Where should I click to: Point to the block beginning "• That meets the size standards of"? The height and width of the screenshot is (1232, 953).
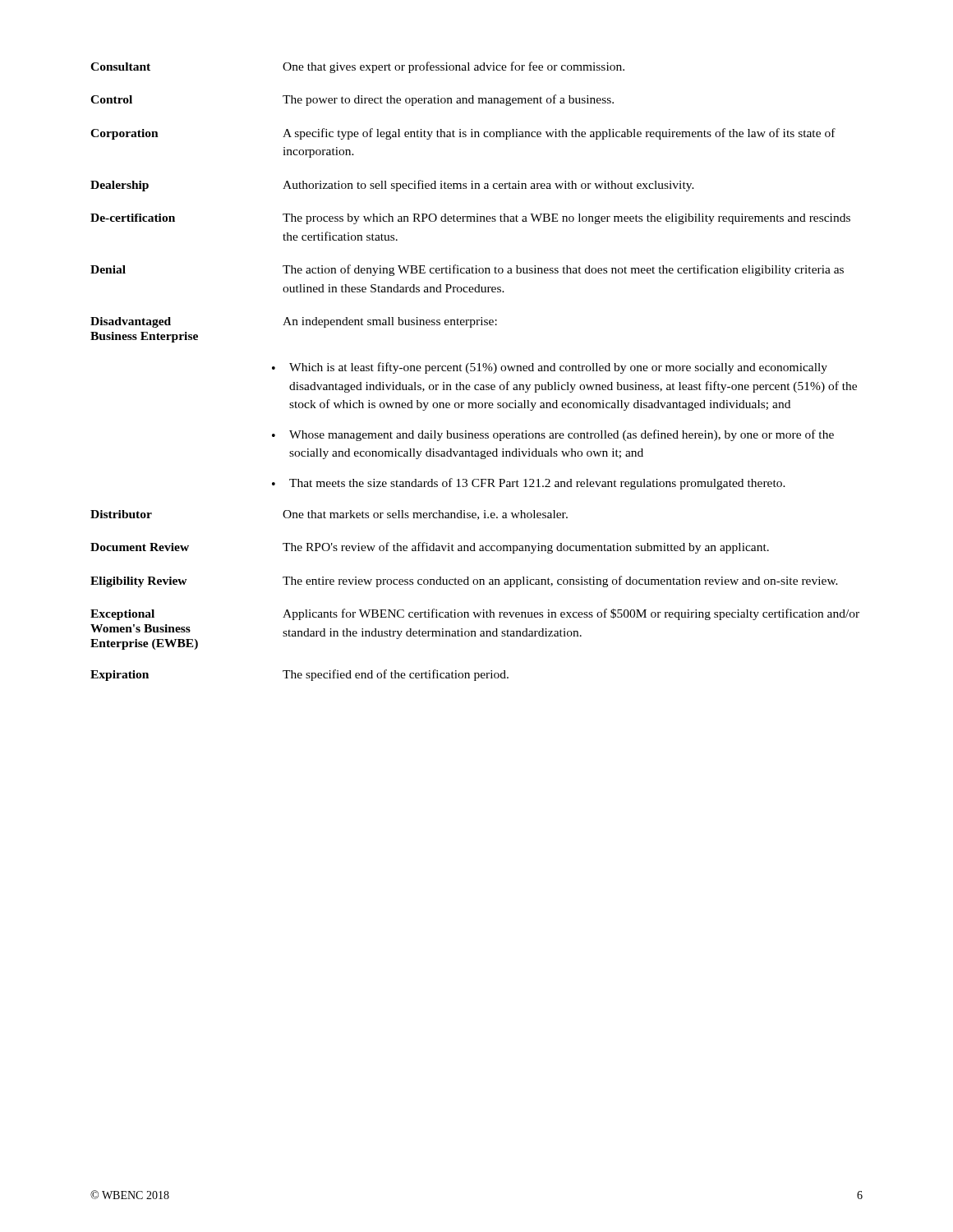coord(567,483)
